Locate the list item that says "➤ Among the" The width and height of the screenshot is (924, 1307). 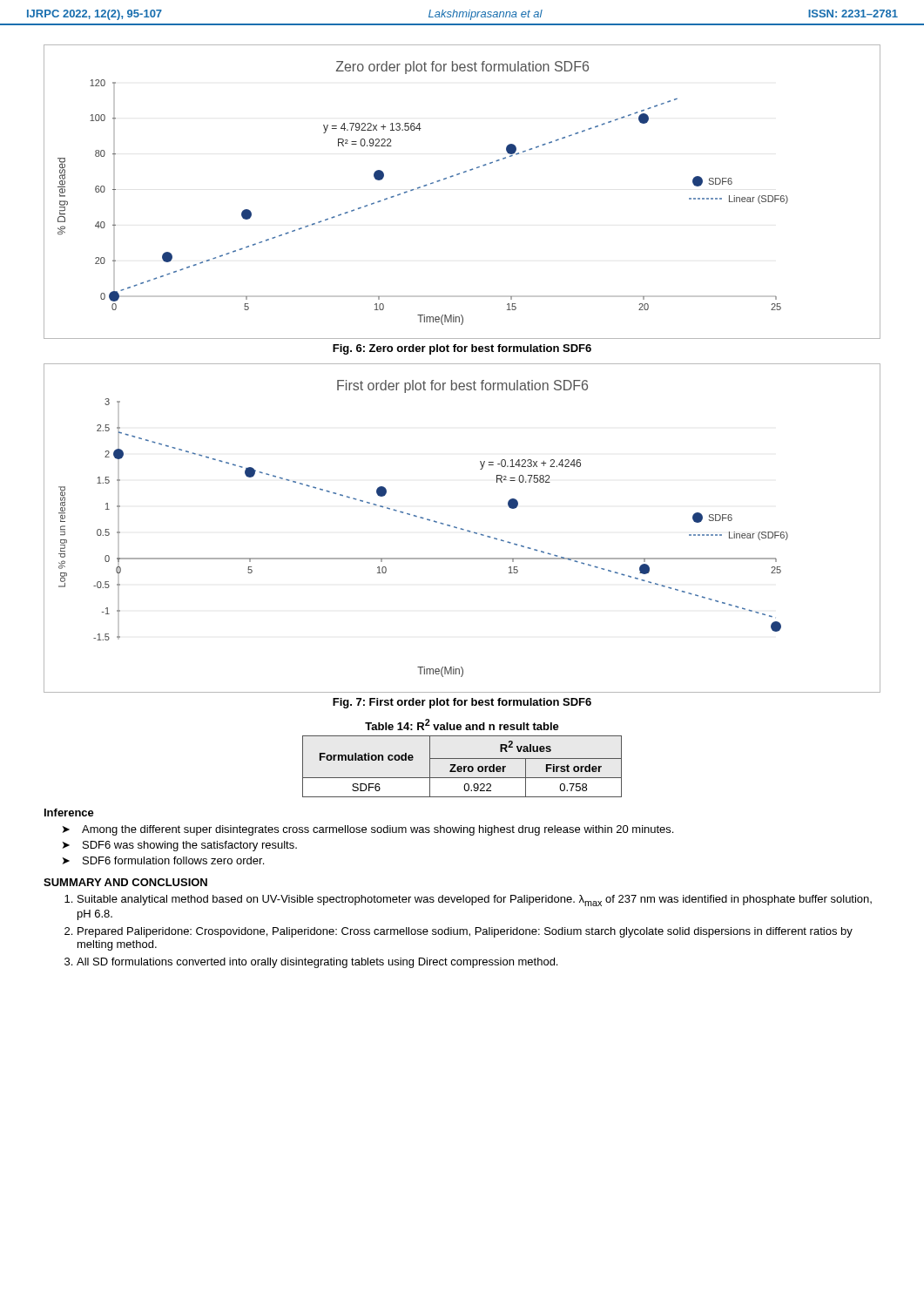click(368, 829)
